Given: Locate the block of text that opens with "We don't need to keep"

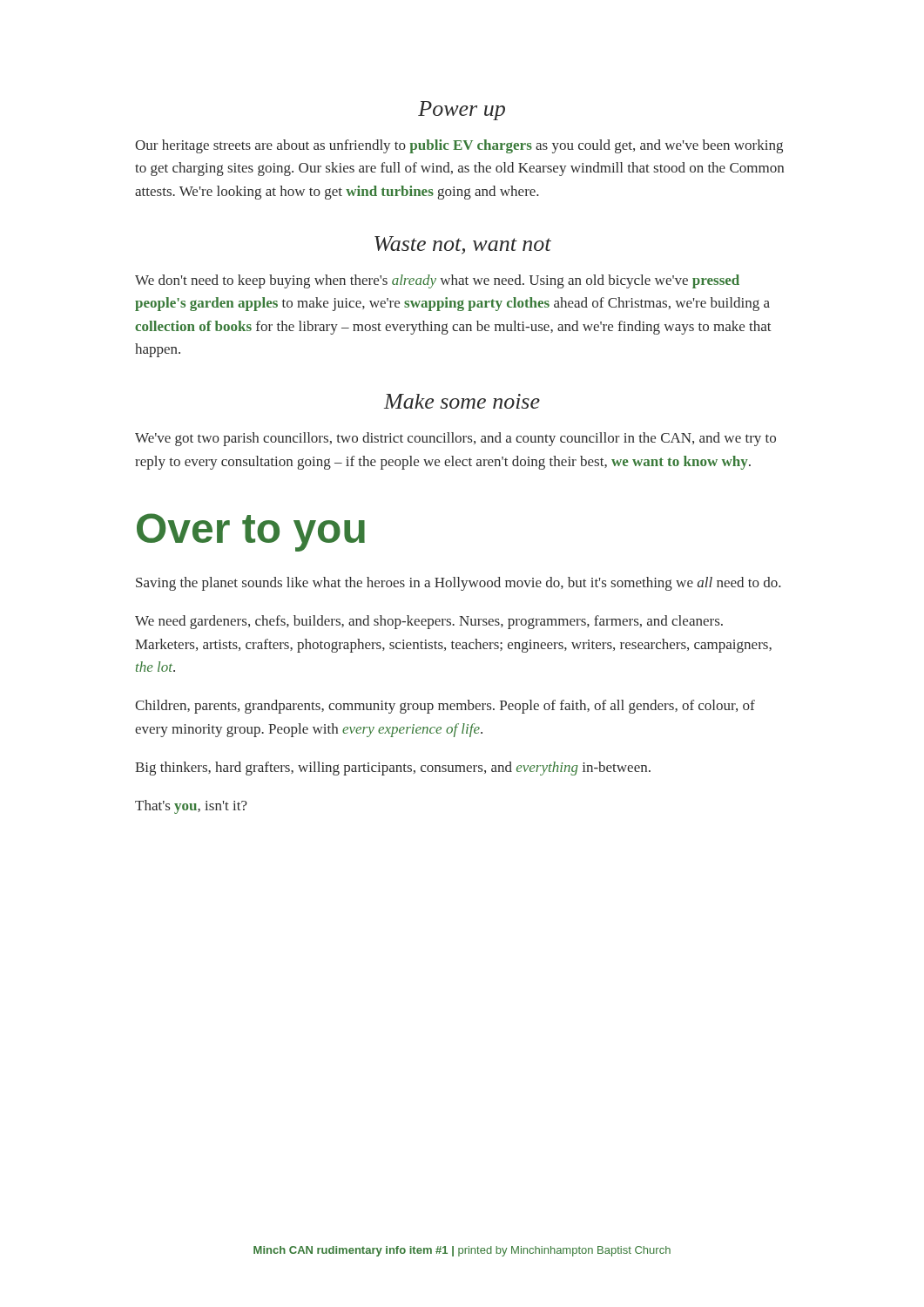Looking at the screenshot, I should coord(453,315).
